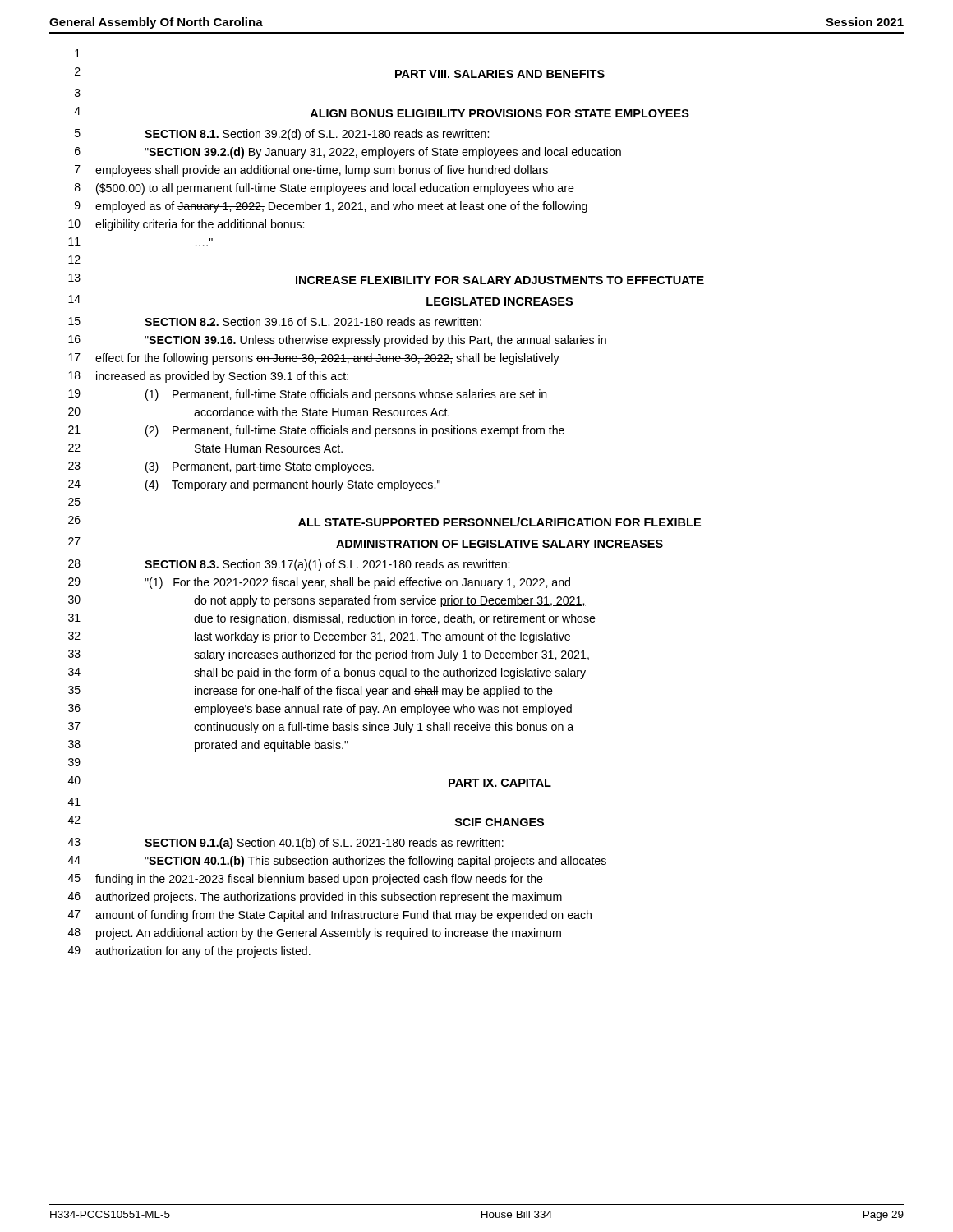Select the block starting "28 SECTION 8.3. Section 39.17(a)(1)"
953x1232 pixels.
point(476,564)
